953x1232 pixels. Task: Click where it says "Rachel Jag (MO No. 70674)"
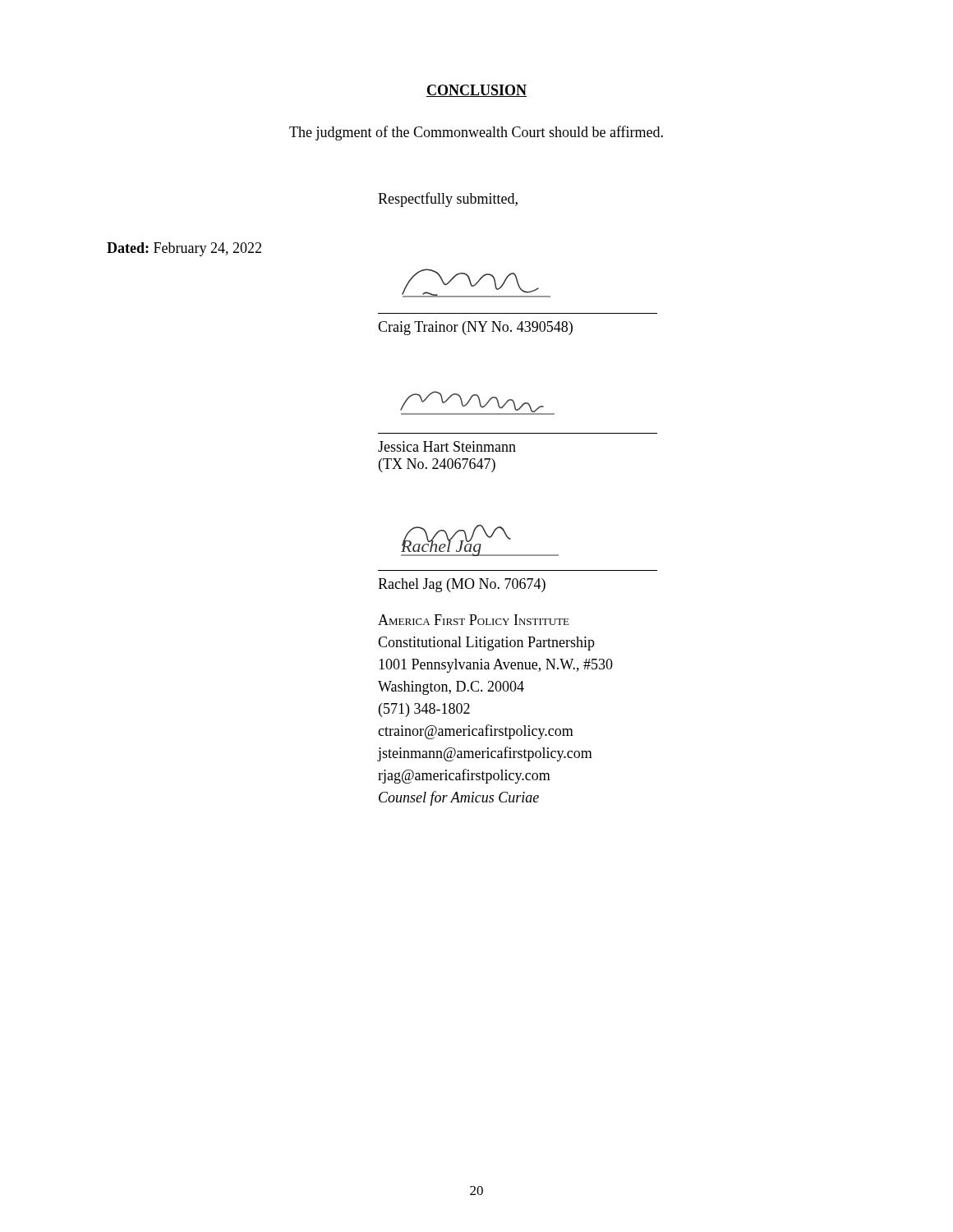pyautogui.click(x=462, y=584)
